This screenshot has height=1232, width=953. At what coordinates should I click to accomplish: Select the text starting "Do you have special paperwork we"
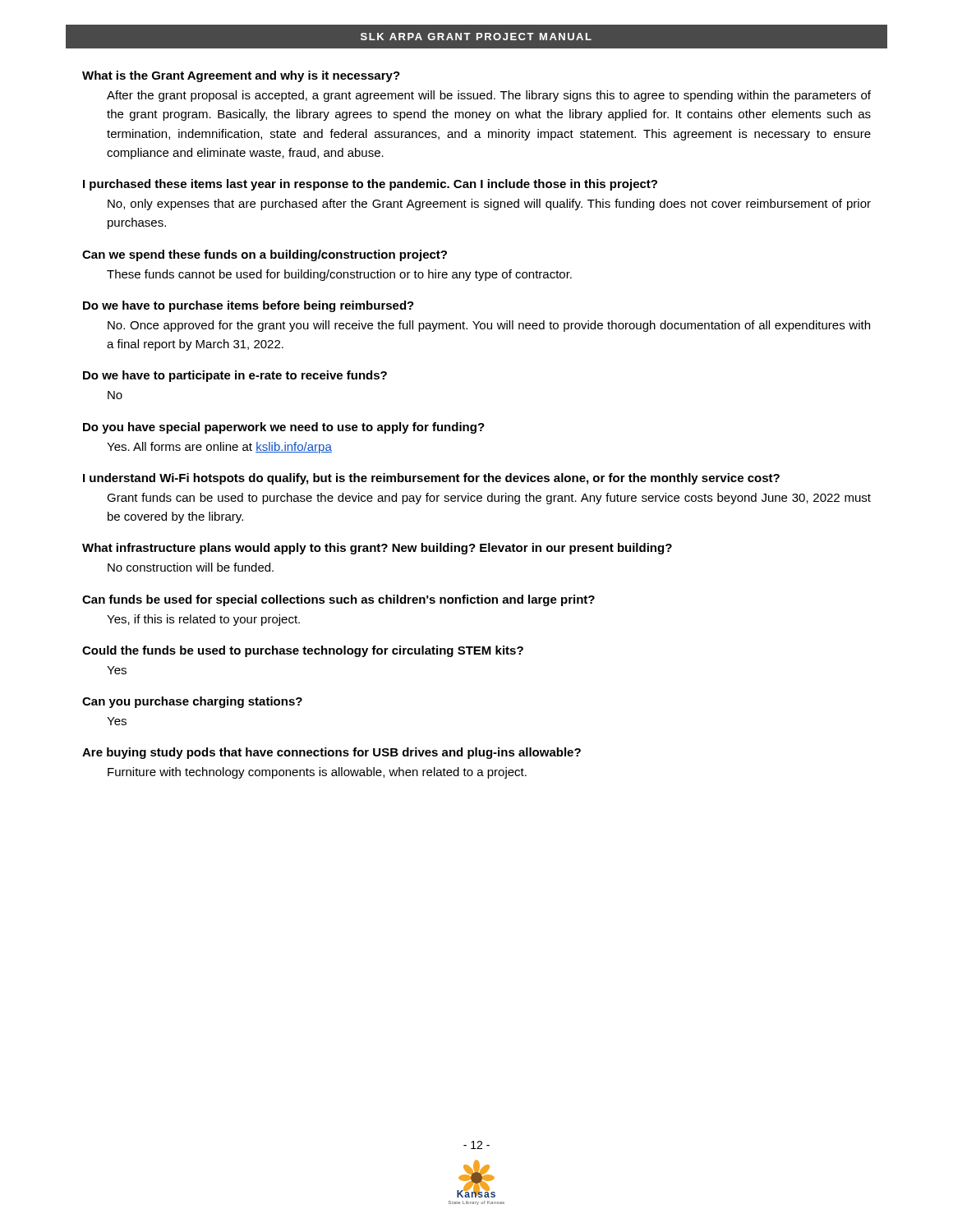tap(283, 426)
